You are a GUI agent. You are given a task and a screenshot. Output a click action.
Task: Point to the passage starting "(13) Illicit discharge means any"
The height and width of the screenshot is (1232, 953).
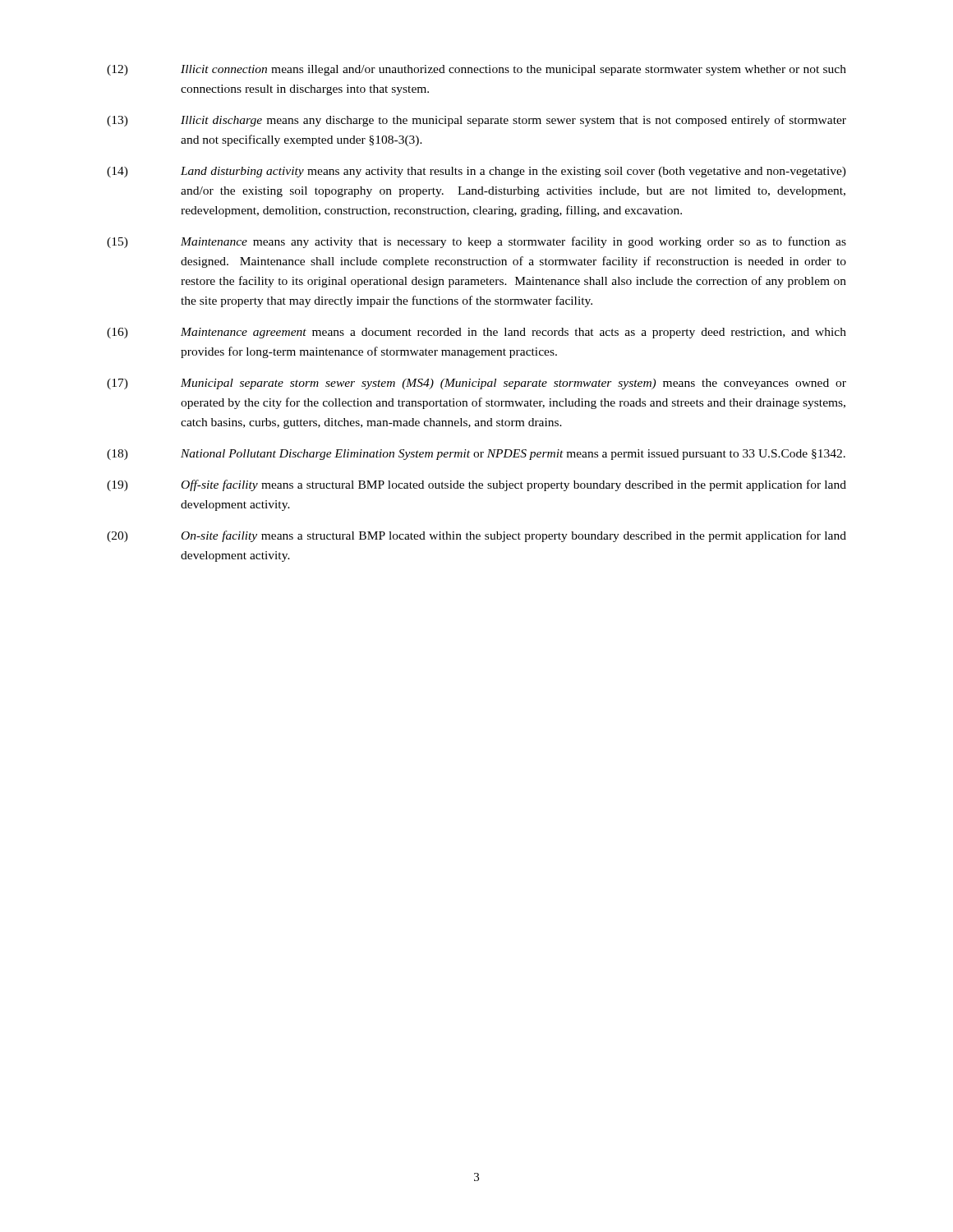[476, 130]
